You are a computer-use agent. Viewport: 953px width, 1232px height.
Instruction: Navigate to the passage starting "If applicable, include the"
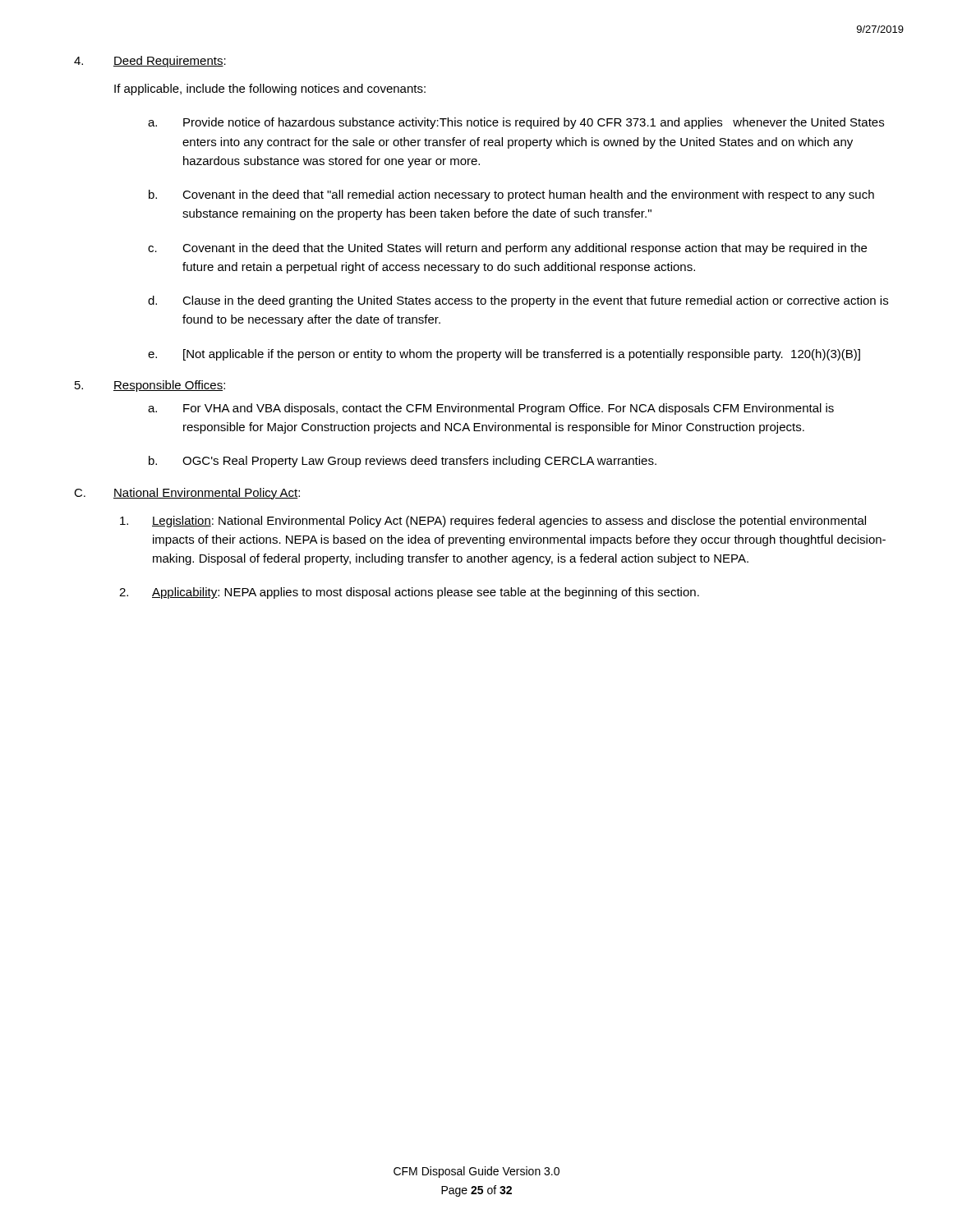(x=270, y=88)
